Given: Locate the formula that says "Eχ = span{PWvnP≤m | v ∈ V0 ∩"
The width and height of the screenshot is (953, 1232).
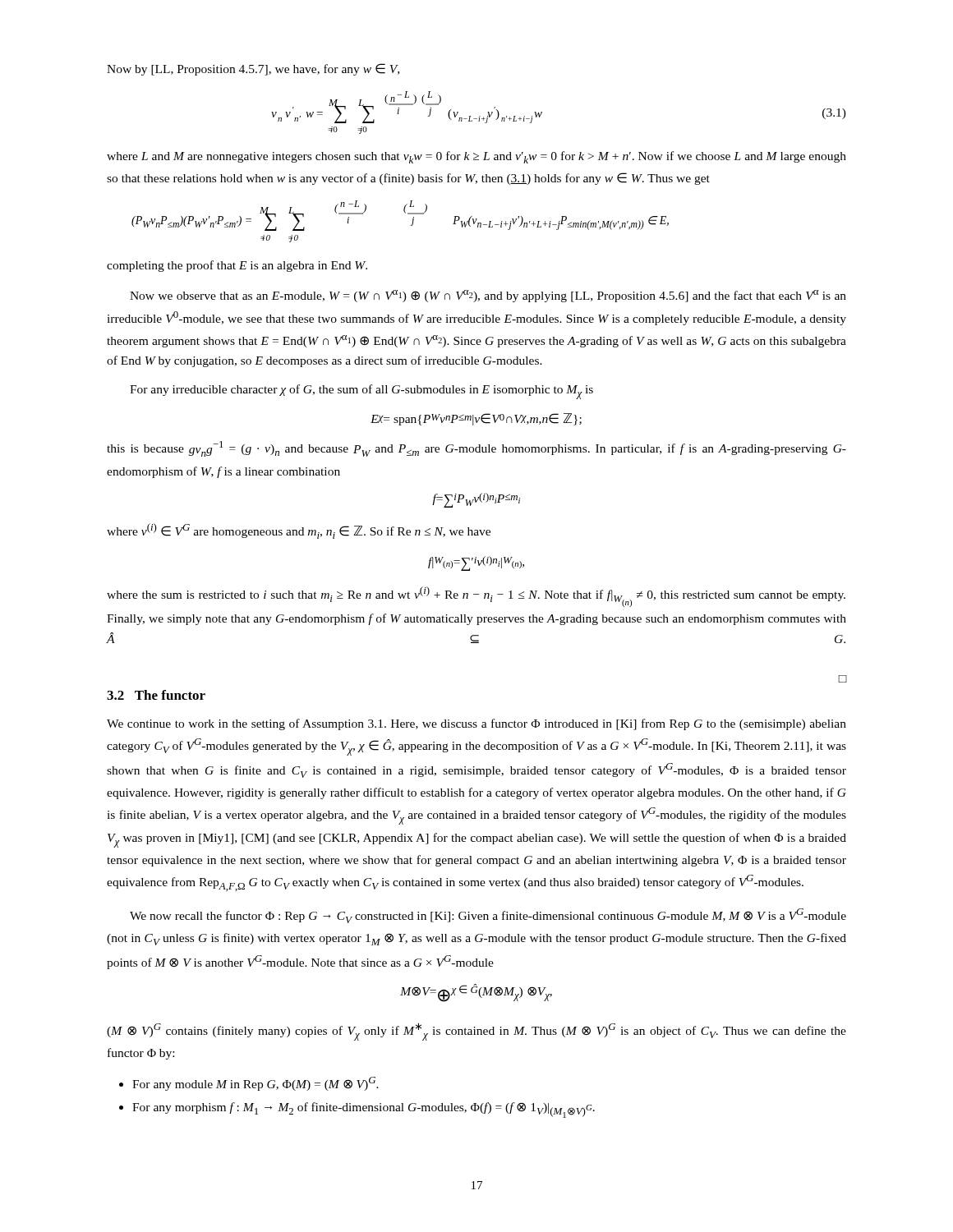Looking at the screenshot, I should (x=476, y=419).
